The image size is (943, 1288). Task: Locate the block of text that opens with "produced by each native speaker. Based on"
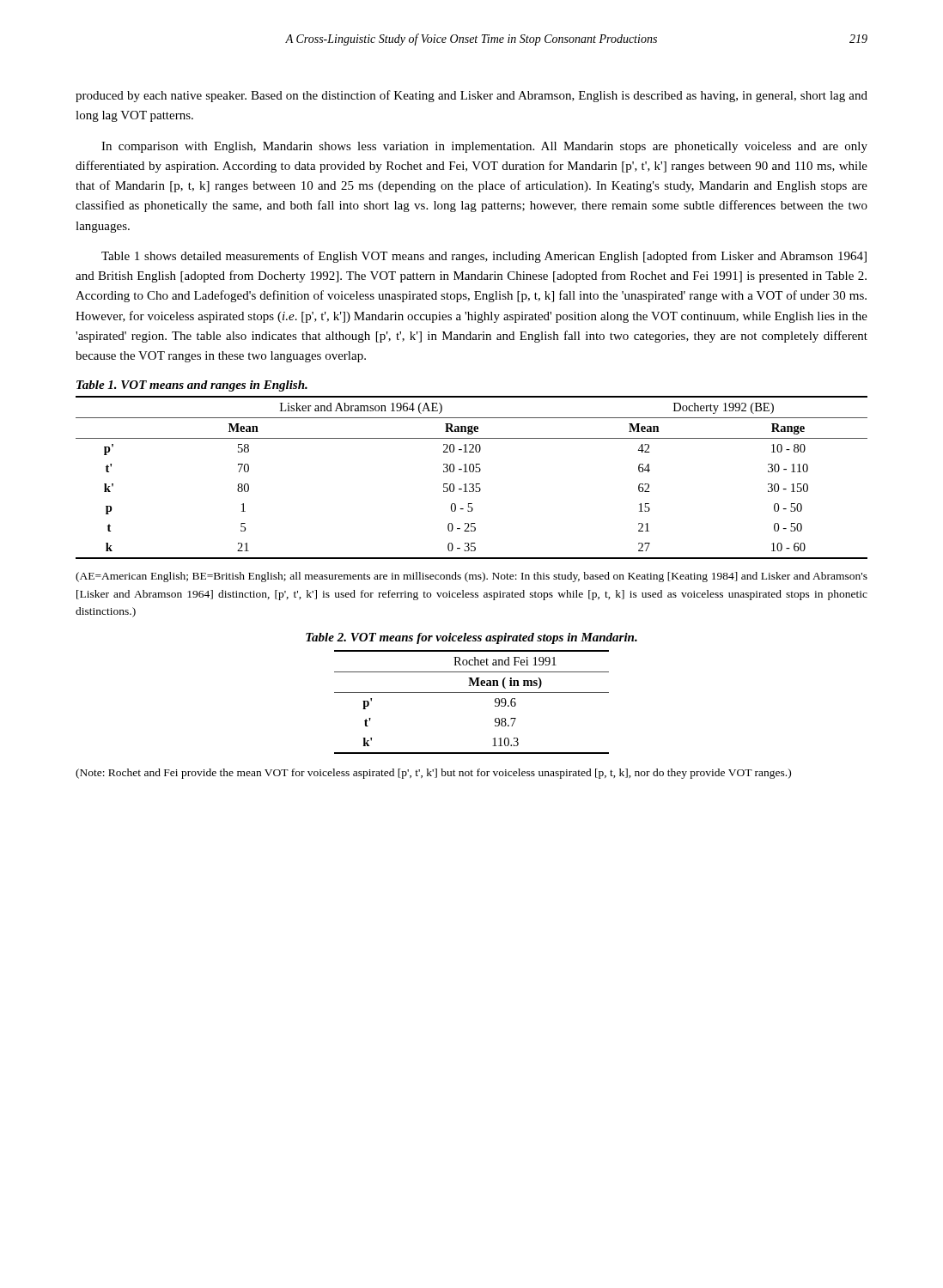point(472,105)
